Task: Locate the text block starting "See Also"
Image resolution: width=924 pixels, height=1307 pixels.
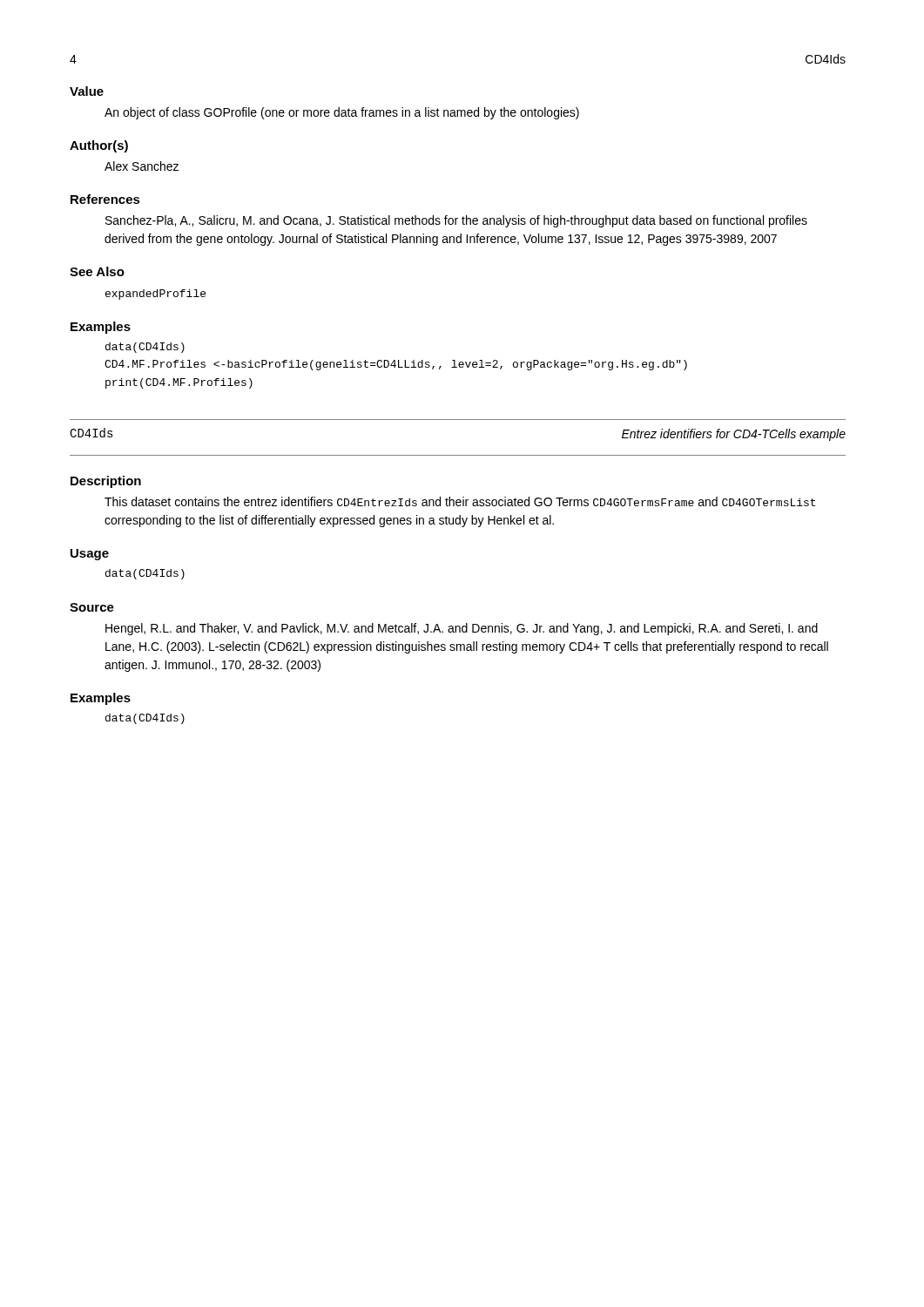Action: pyautogui.click(x=97, y=271)
